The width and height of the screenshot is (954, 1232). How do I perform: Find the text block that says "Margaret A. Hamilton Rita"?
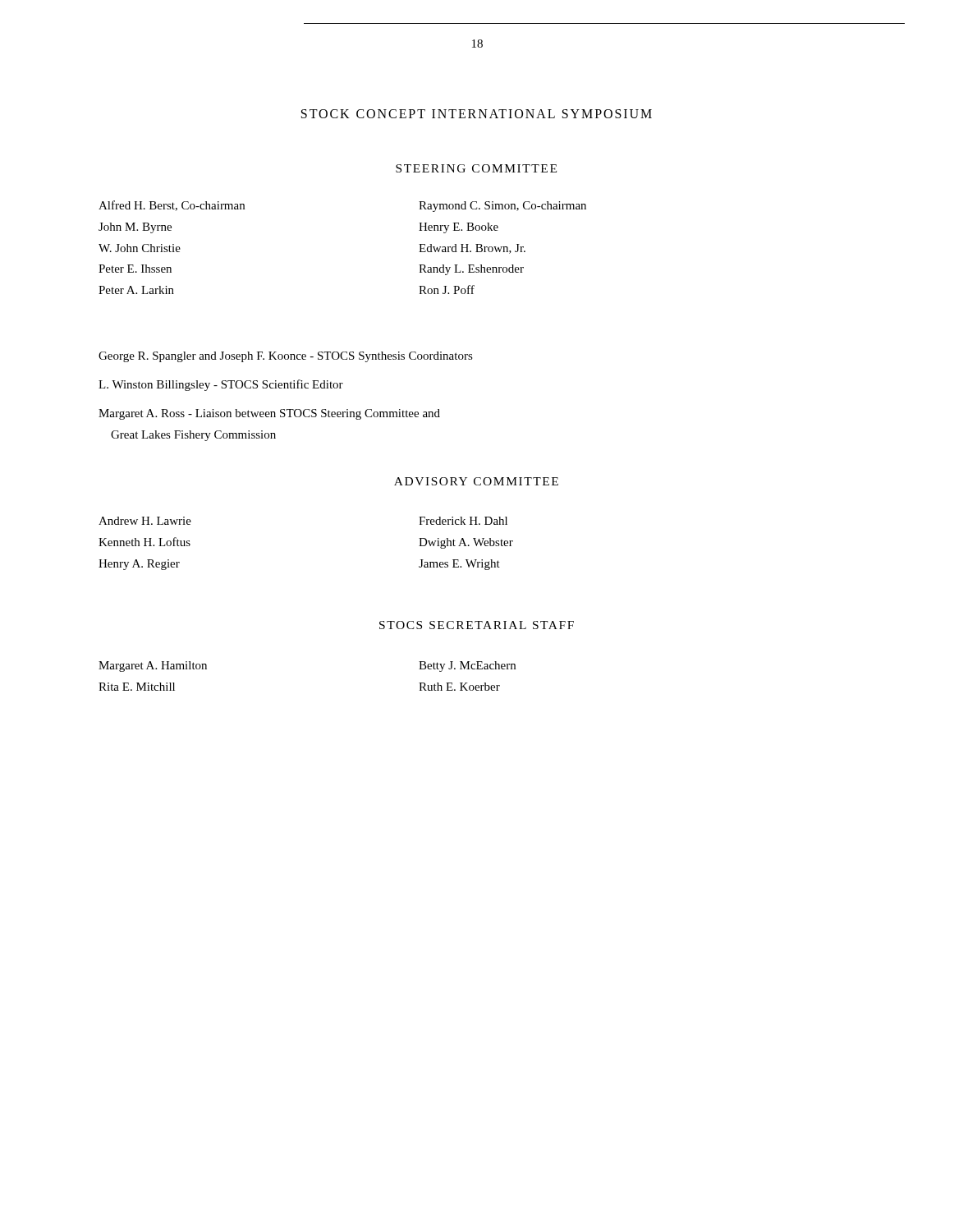431,677
